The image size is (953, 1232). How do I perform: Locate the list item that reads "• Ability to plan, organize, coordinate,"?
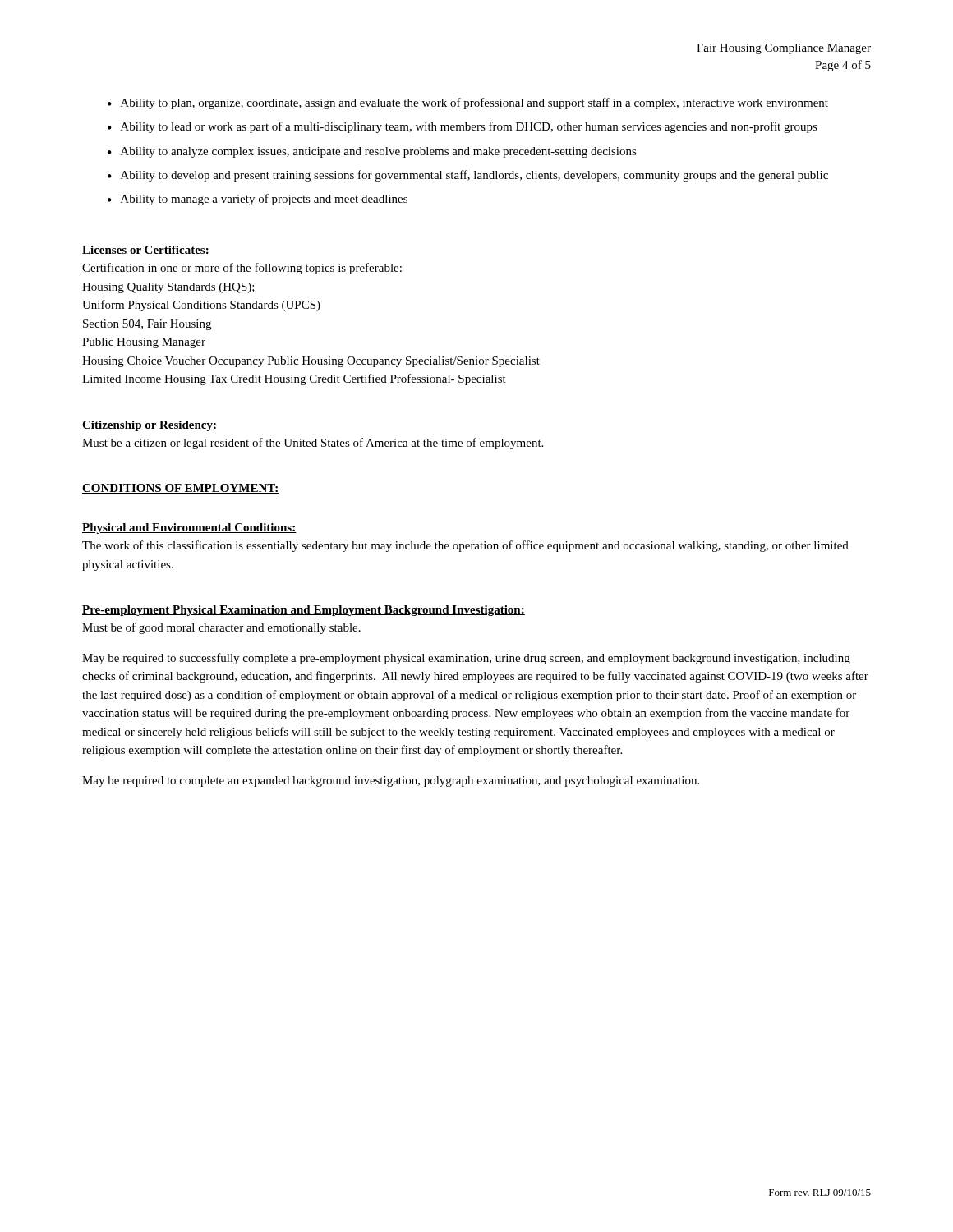tap(489, 104)
